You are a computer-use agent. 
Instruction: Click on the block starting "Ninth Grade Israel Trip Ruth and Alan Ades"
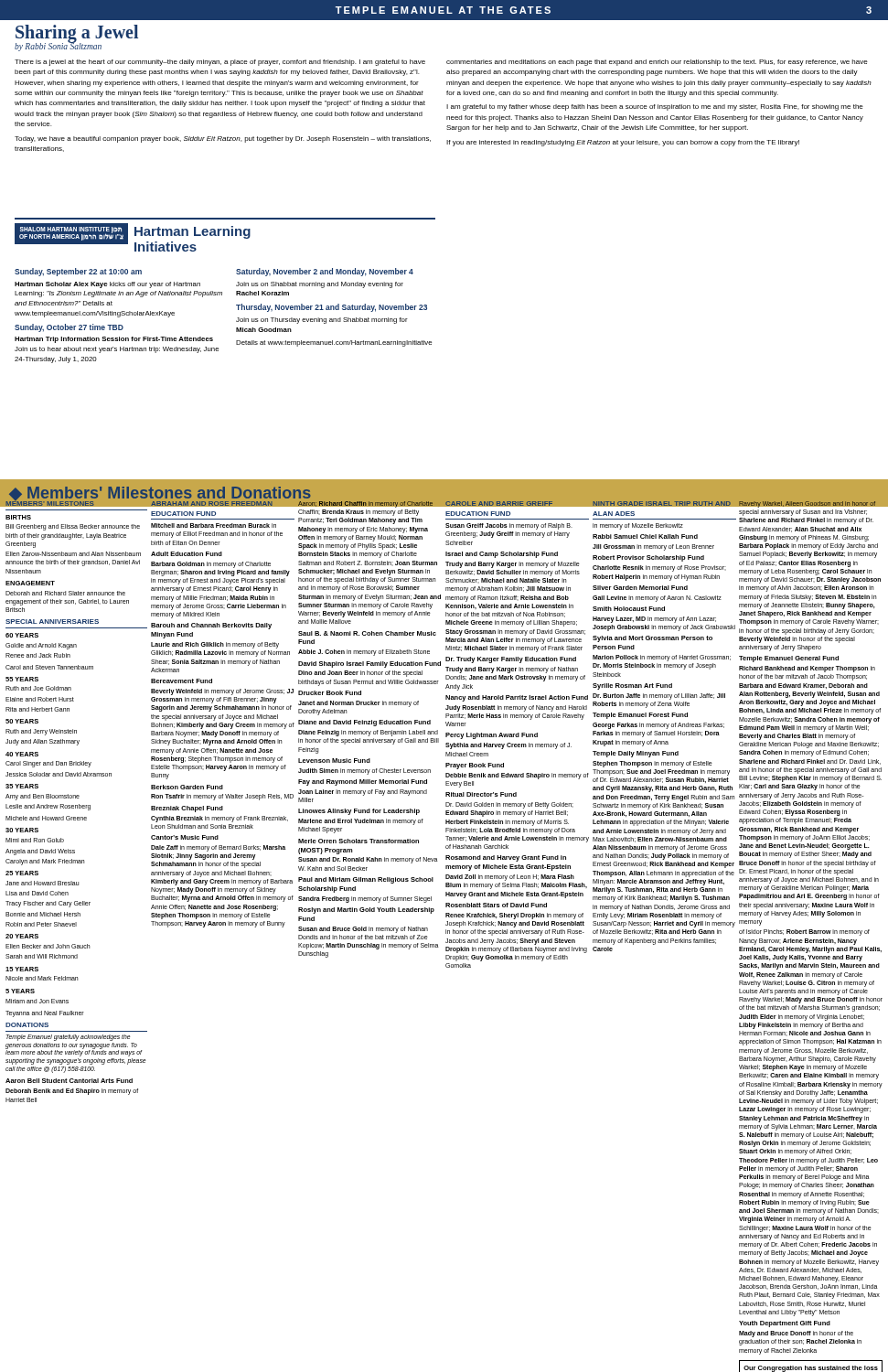(664, 726)
